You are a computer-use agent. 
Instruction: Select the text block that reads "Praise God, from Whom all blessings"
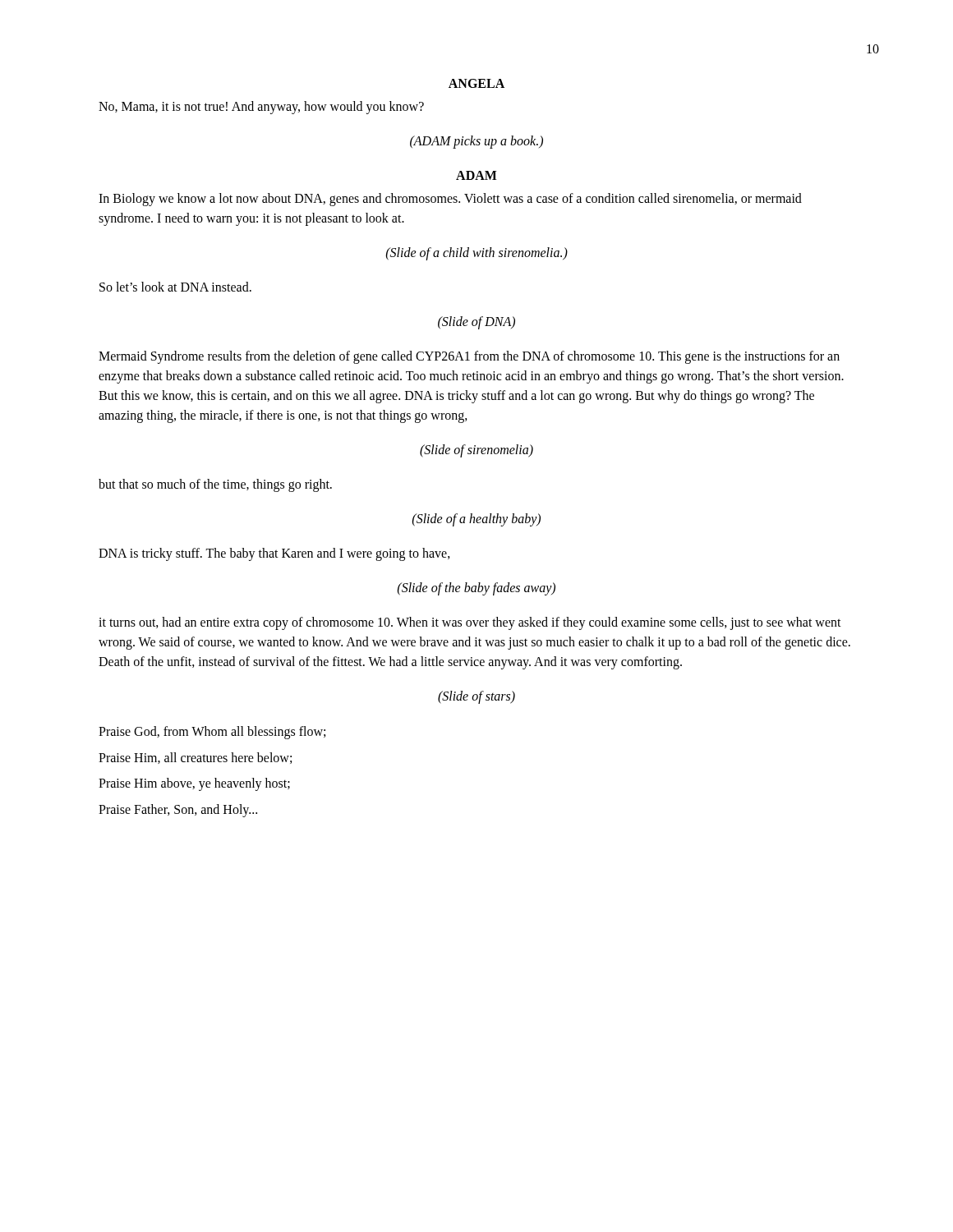(x=212, y=733)
